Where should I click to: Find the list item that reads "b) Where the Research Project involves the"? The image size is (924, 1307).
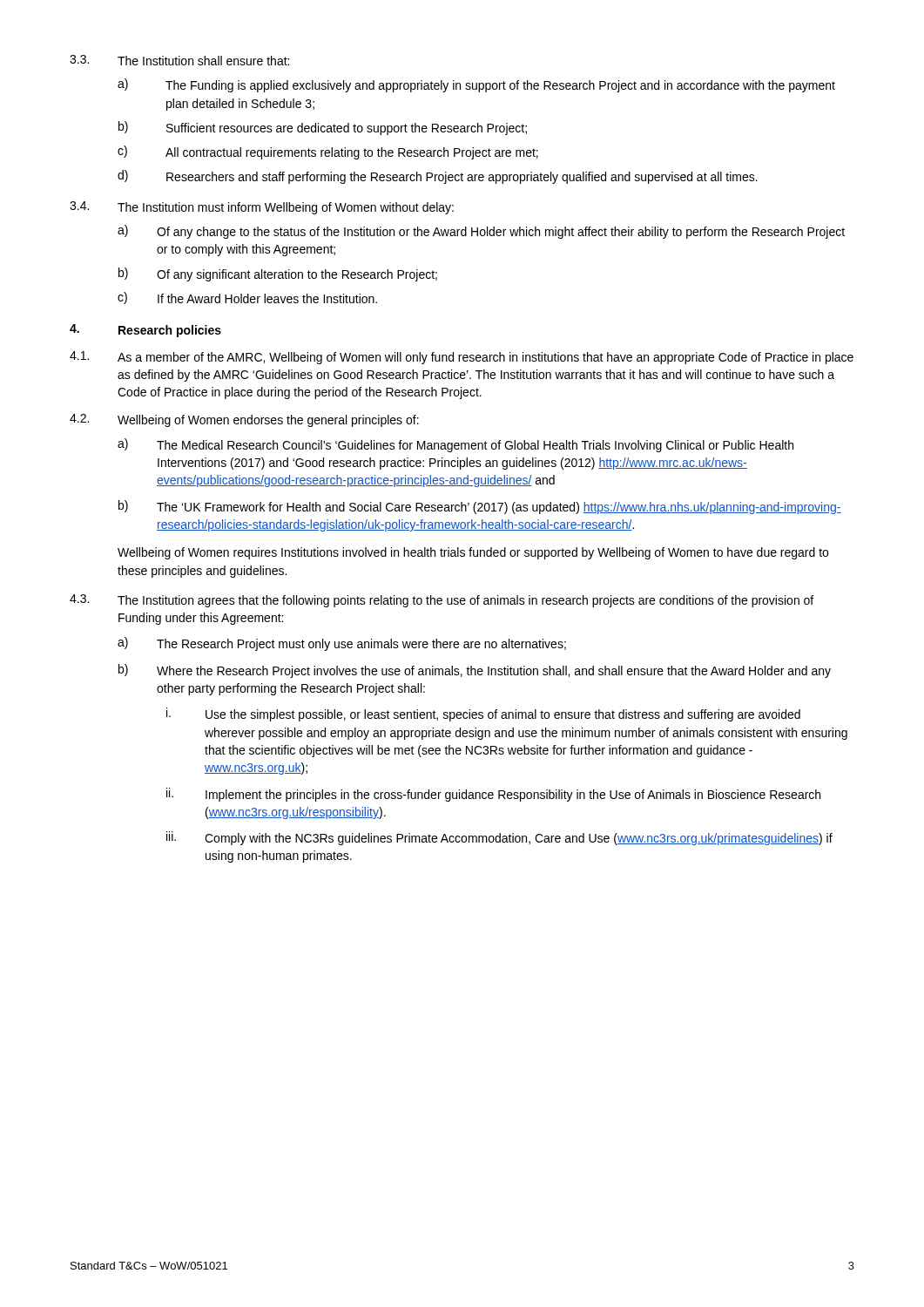486,680
